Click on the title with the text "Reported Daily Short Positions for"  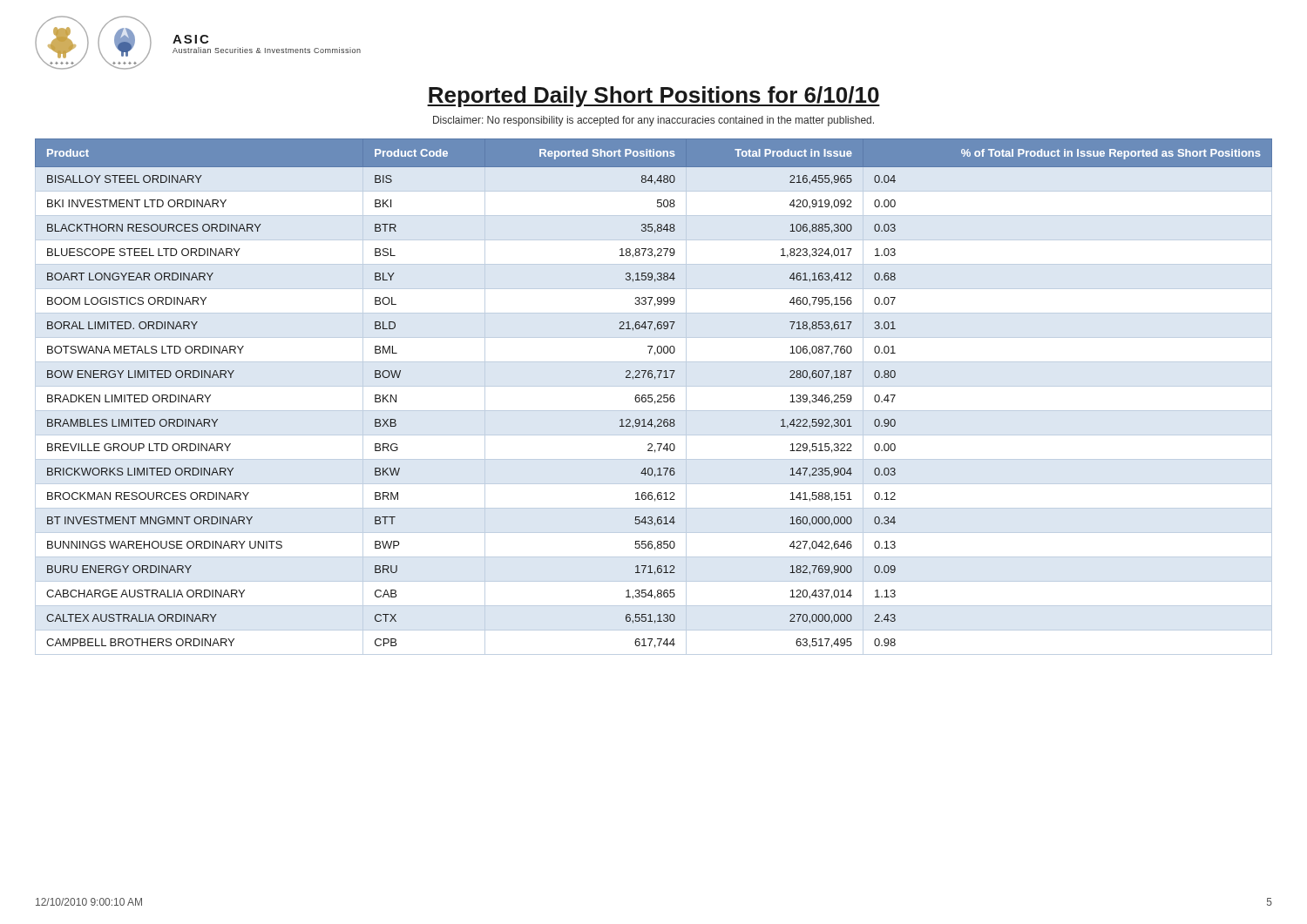(x=654, y=95)
